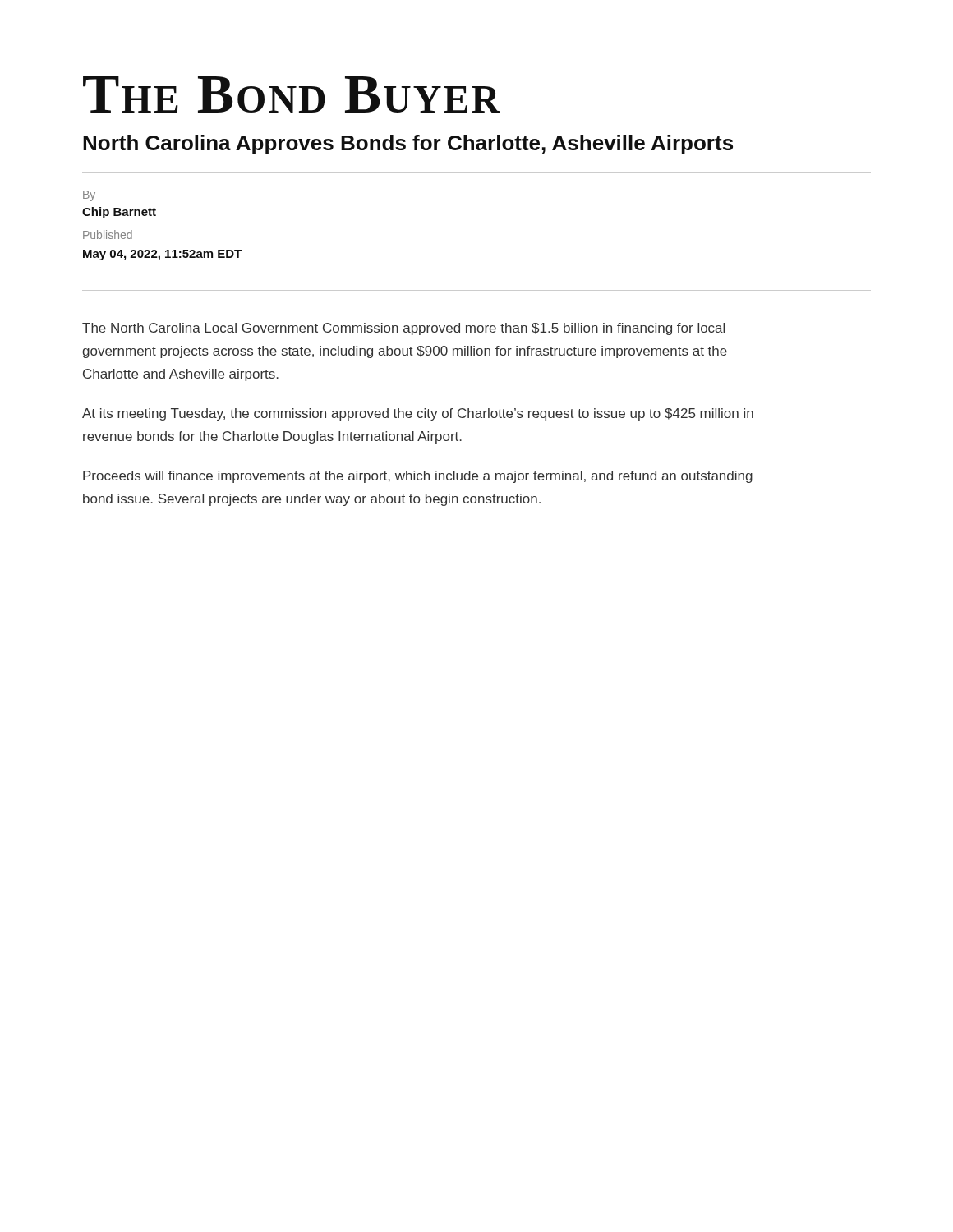Select the text block starting "The North Carolina"
Viewport: 953px width, 1232px height.
coord(405,351)
